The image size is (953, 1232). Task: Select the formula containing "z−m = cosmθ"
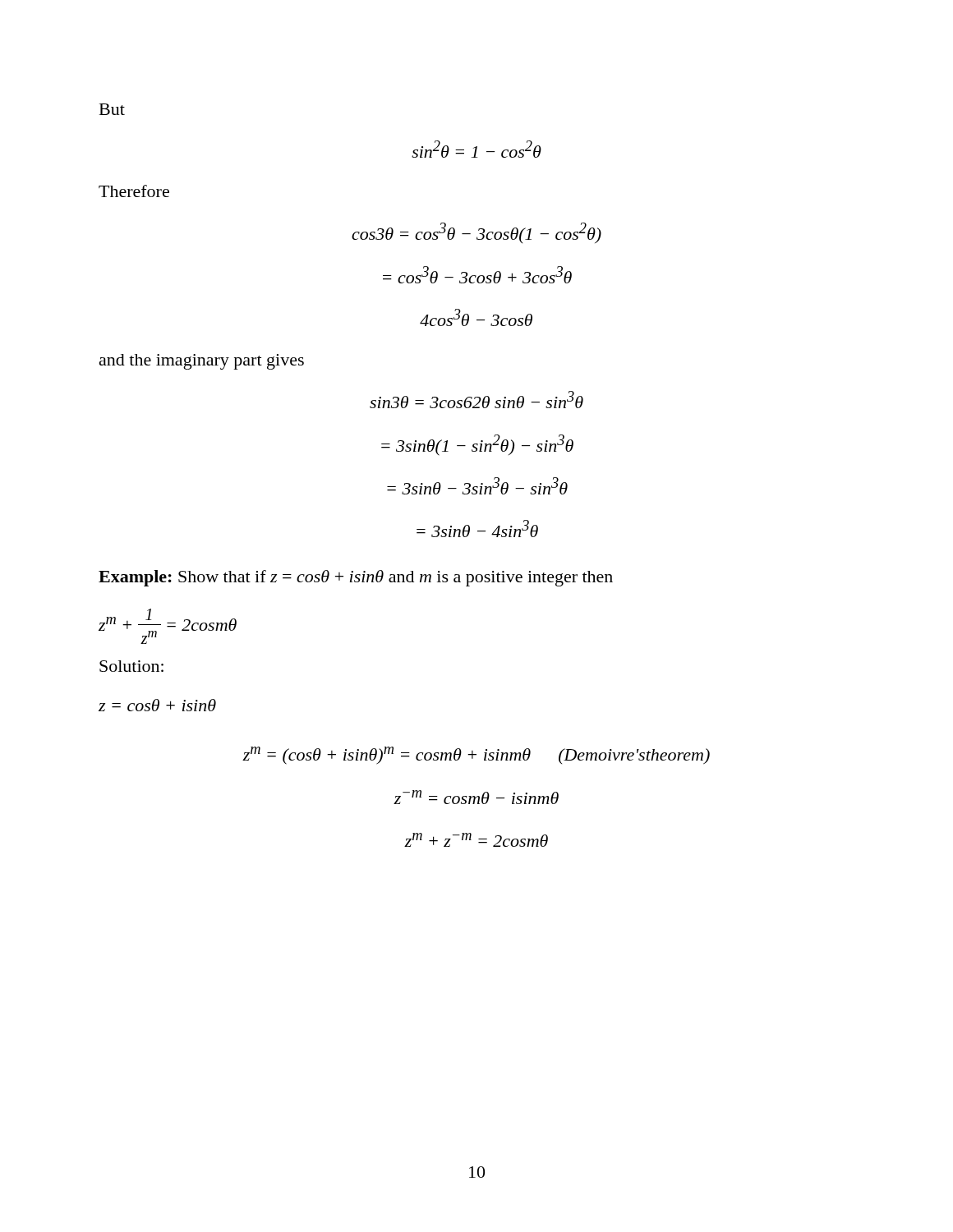[476, 796]
